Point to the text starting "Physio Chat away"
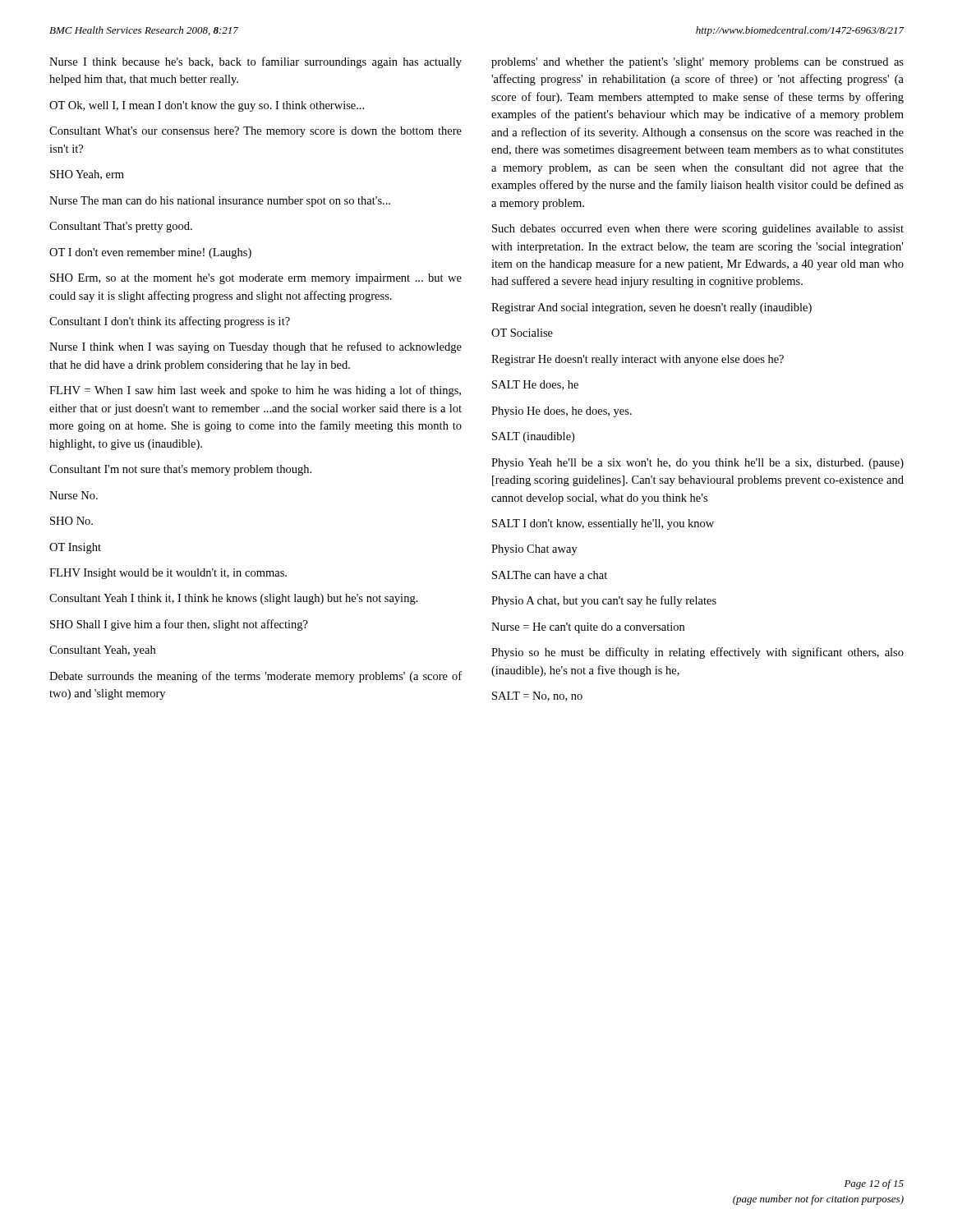 [x=534, y=550]
